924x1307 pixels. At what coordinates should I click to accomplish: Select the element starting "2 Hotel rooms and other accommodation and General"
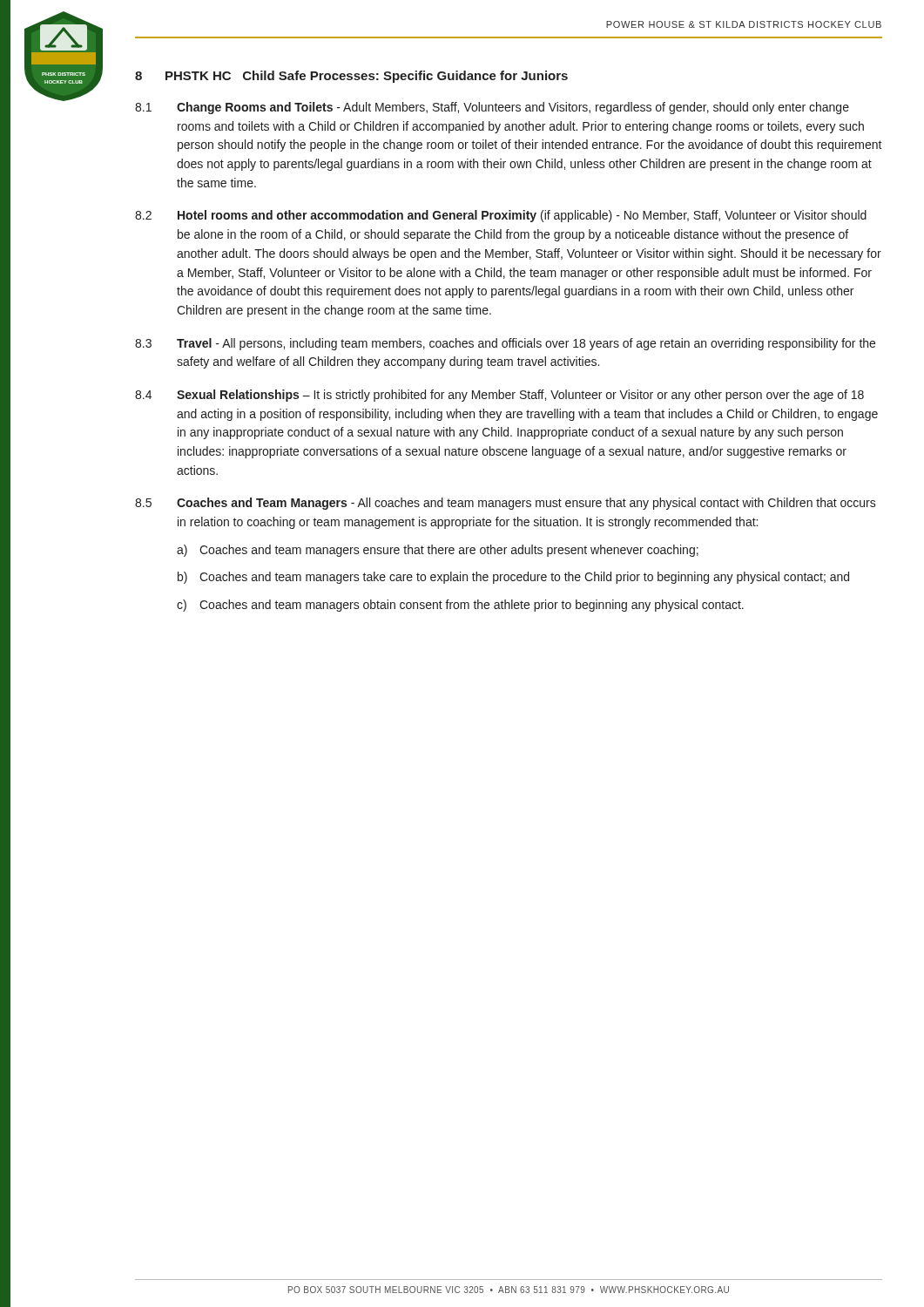coord(509,264)
